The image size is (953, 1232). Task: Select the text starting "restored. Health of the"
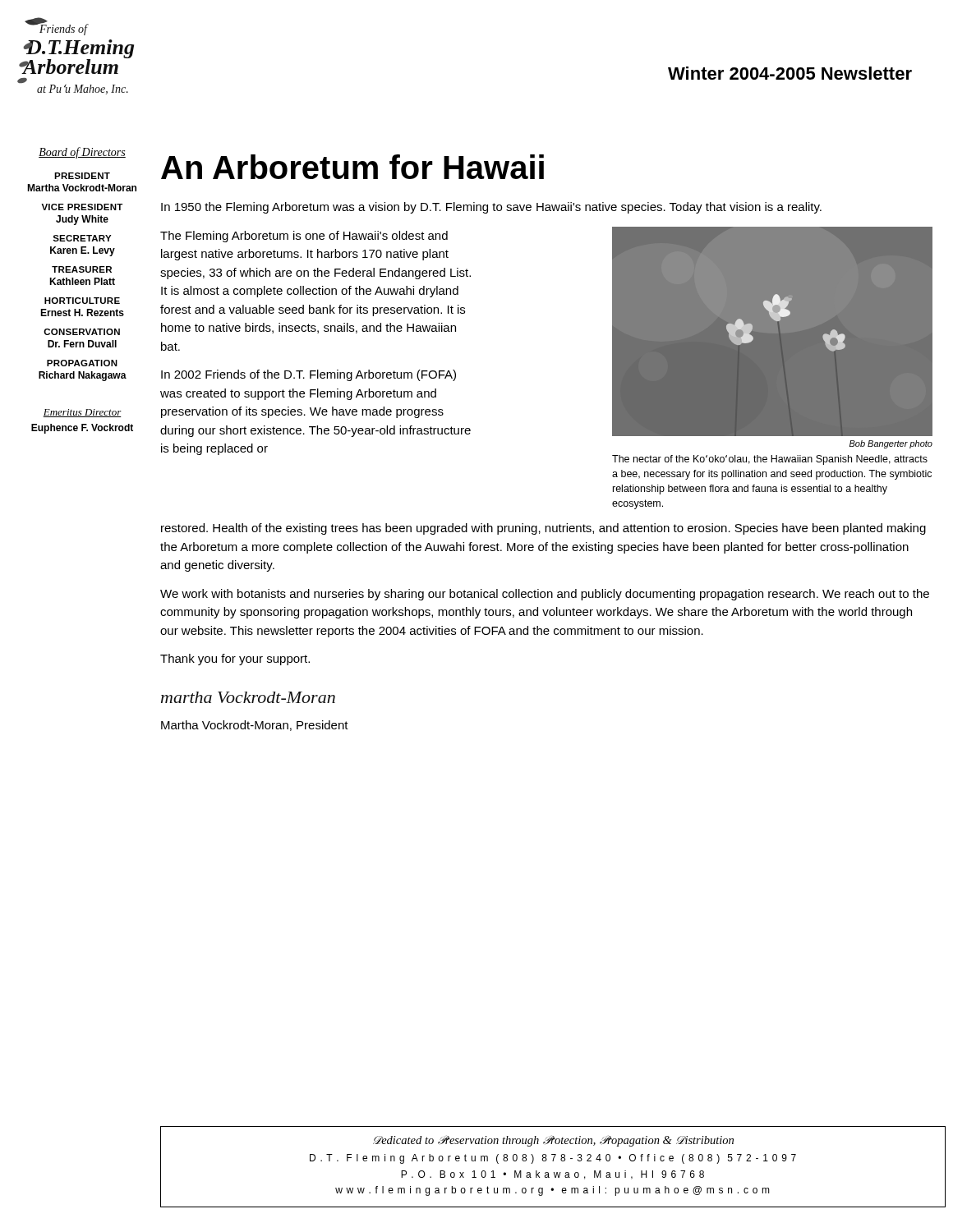(x=543, y=546)
